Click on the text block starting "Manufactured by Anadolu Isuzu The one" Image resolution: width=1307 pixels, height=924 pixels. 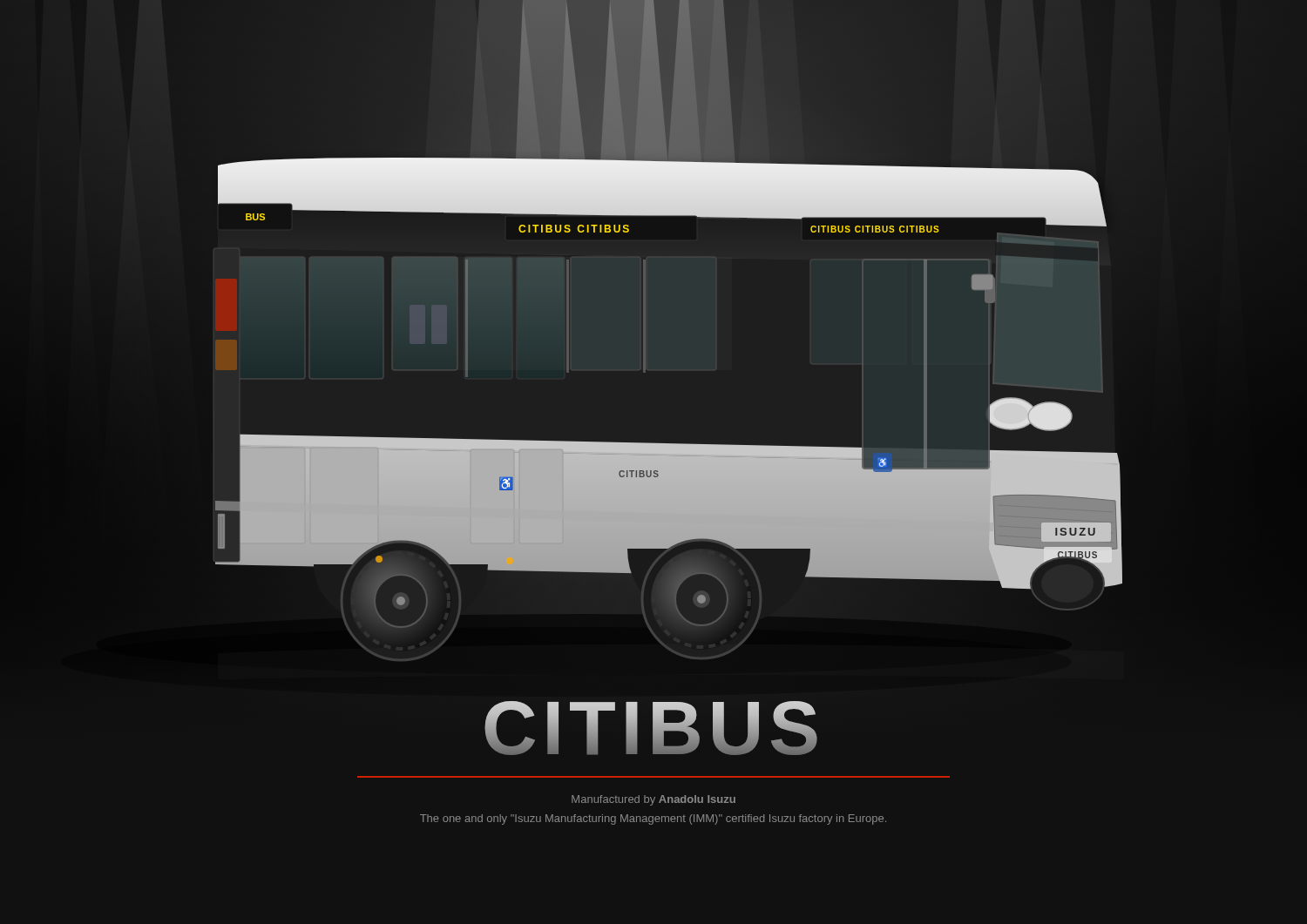pos(654,809)
